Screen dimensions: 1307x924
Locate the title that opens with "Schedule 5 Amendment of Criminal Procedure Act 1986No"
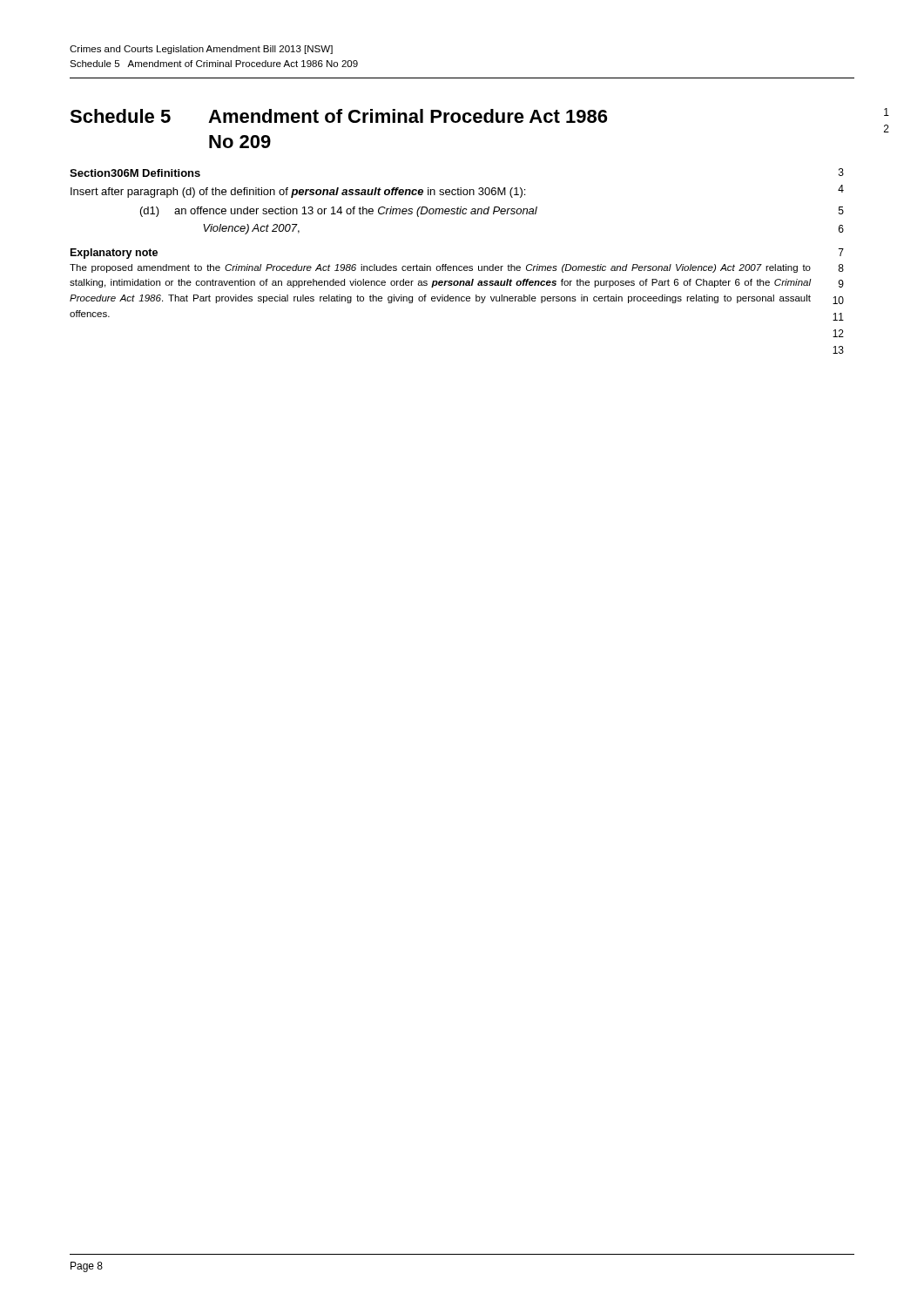462,129
